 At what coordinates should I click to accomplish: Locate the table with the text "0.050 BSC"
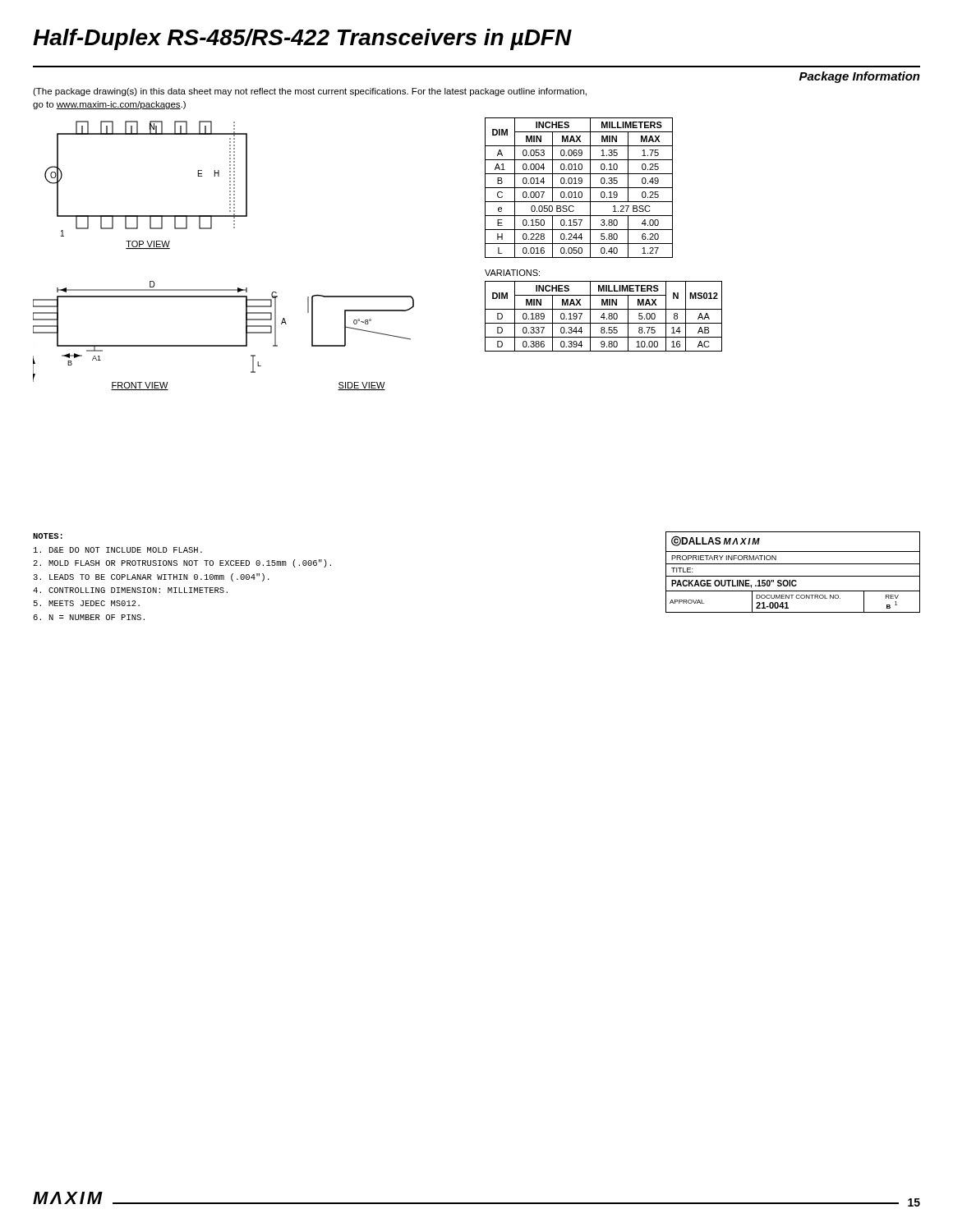click(x=702, y=188)
